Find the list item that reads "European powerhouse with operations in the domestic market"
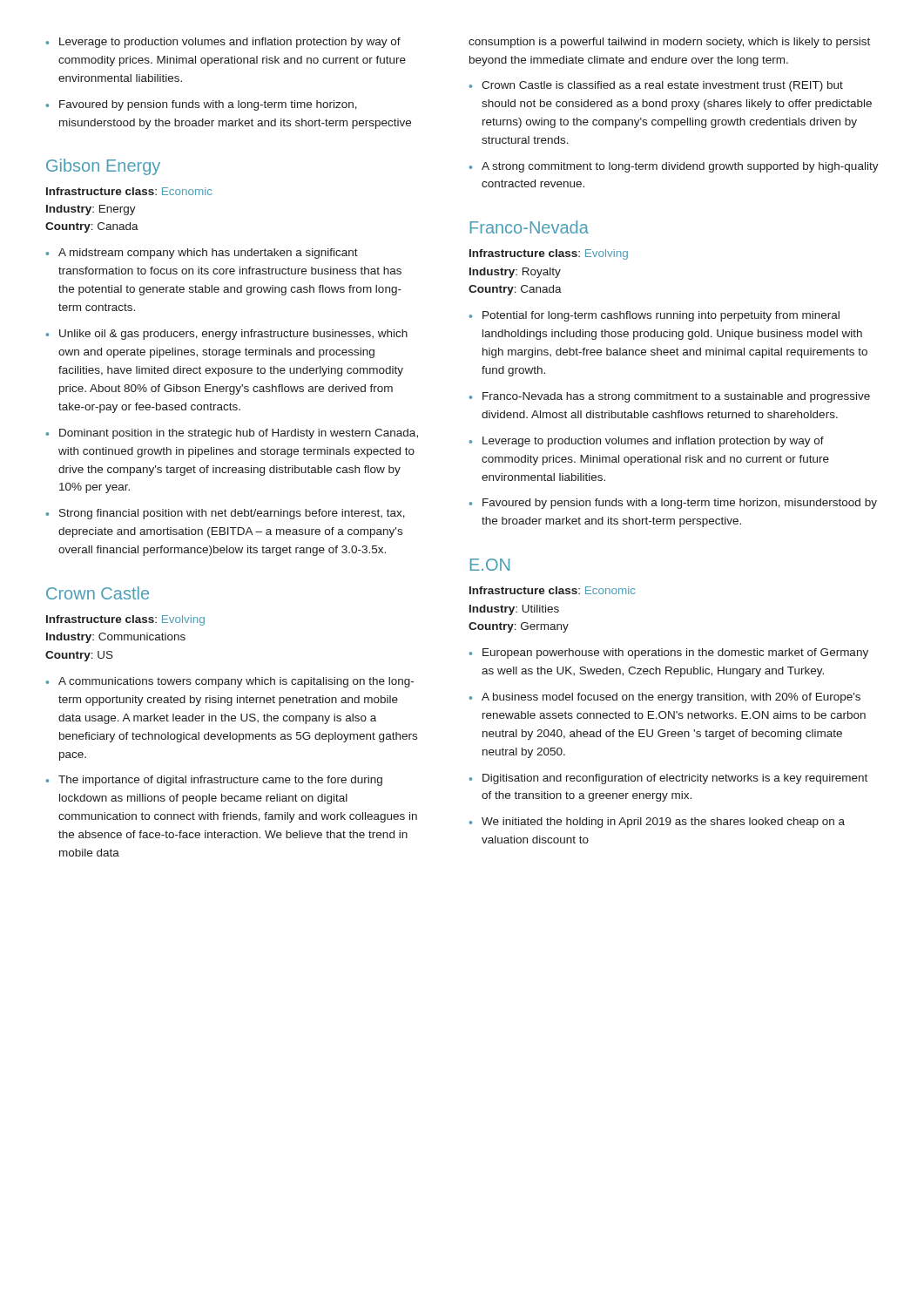This screenshot has width=924, height=1307. pos(675,661)
